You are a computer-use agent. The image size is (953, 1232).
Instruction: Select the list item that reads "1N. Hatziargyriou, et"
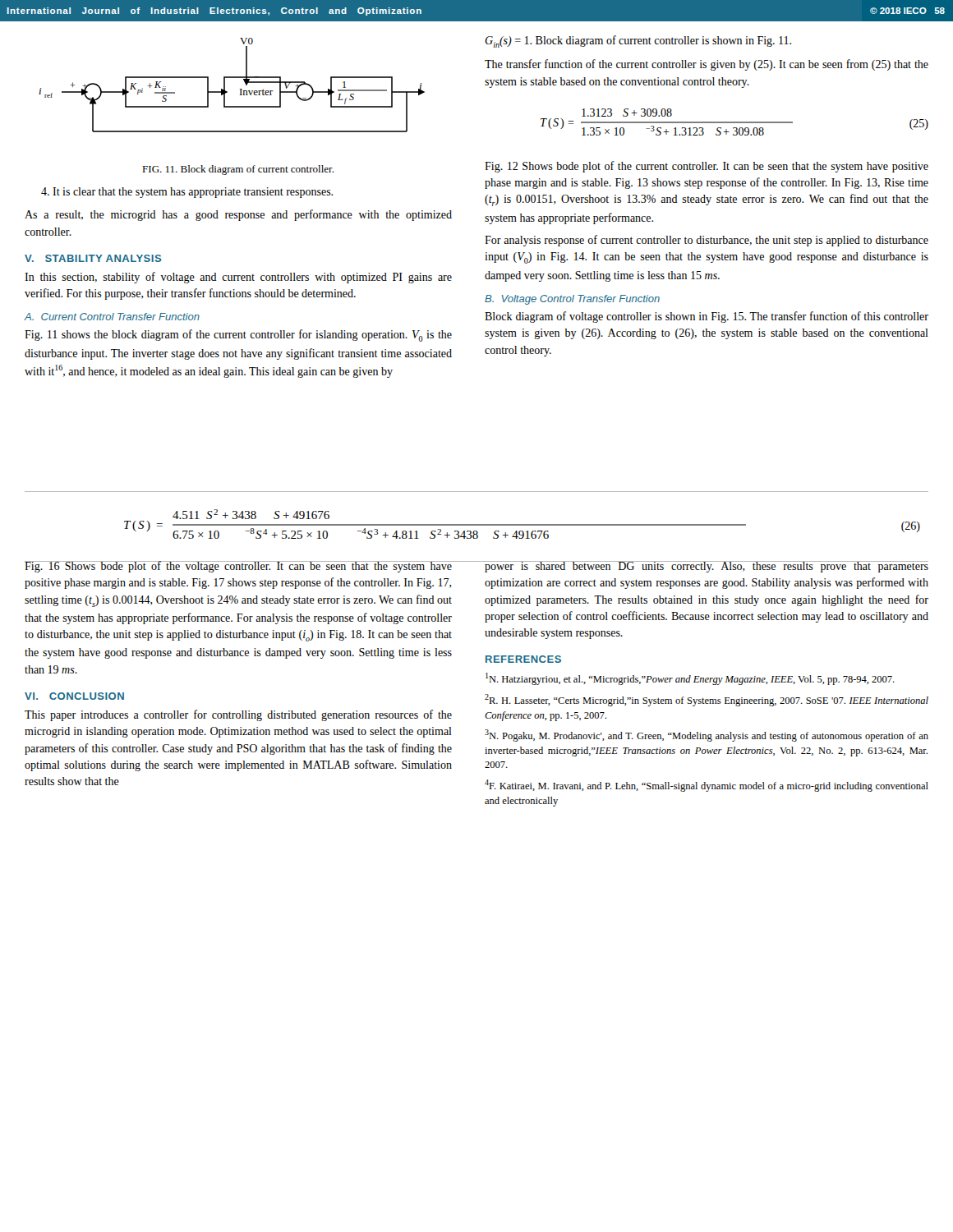click(x=690, y=678)
